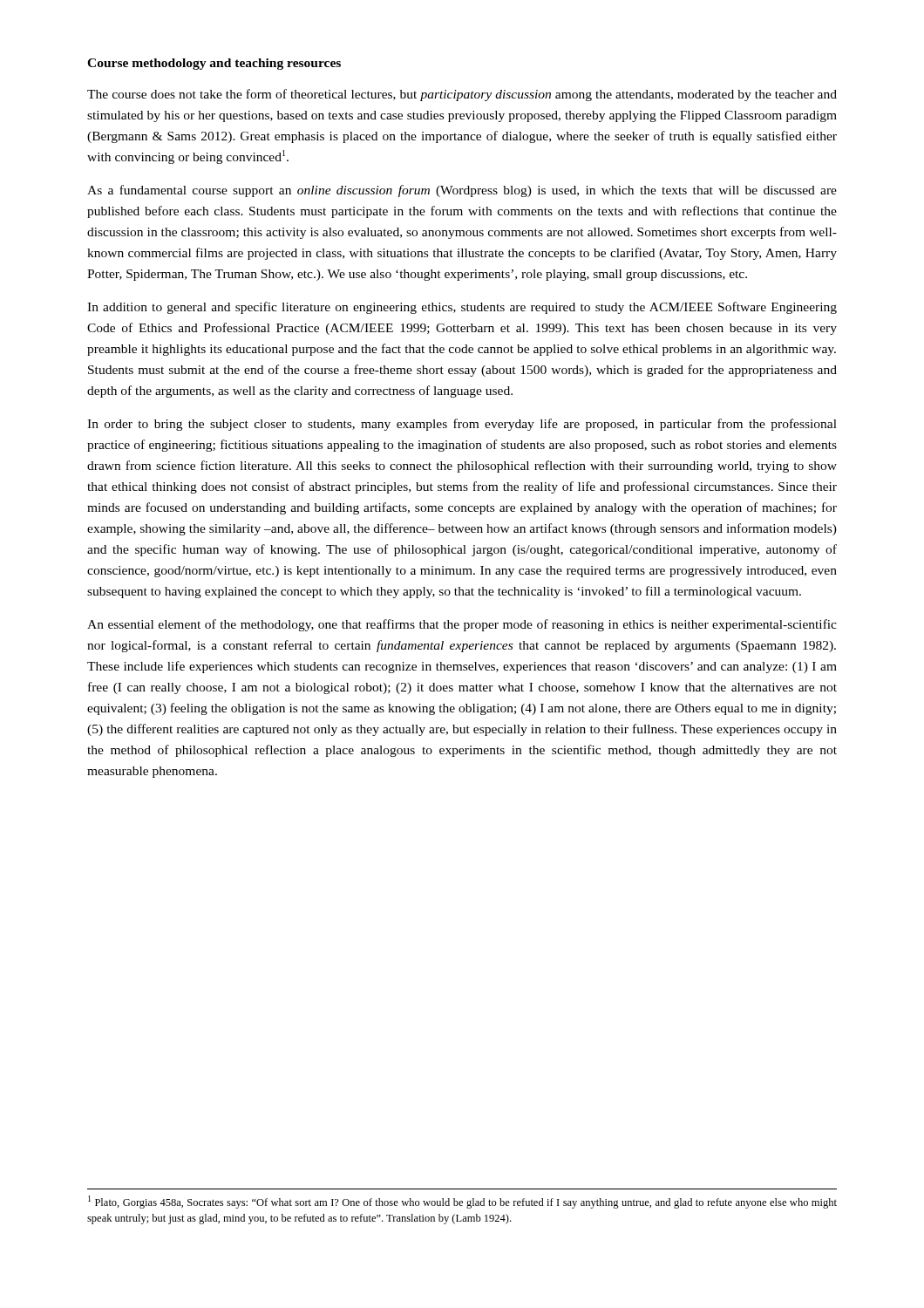Find the block starting "Course methodology and teaching resources"
This screenshot has height=1308, width=924.
(x=214, y=62)
